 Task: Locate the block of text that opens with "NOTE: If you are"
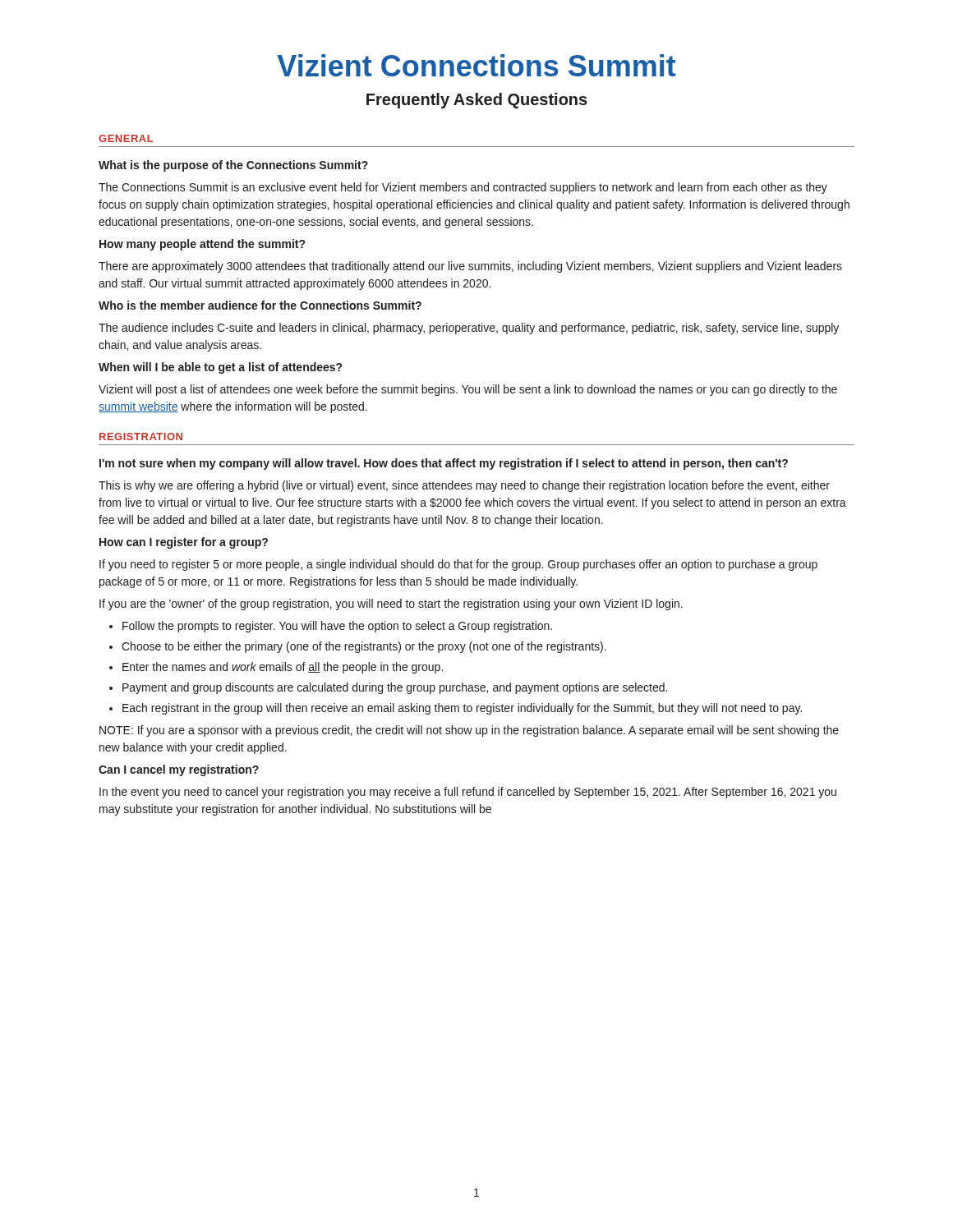[x=469, y=739]
